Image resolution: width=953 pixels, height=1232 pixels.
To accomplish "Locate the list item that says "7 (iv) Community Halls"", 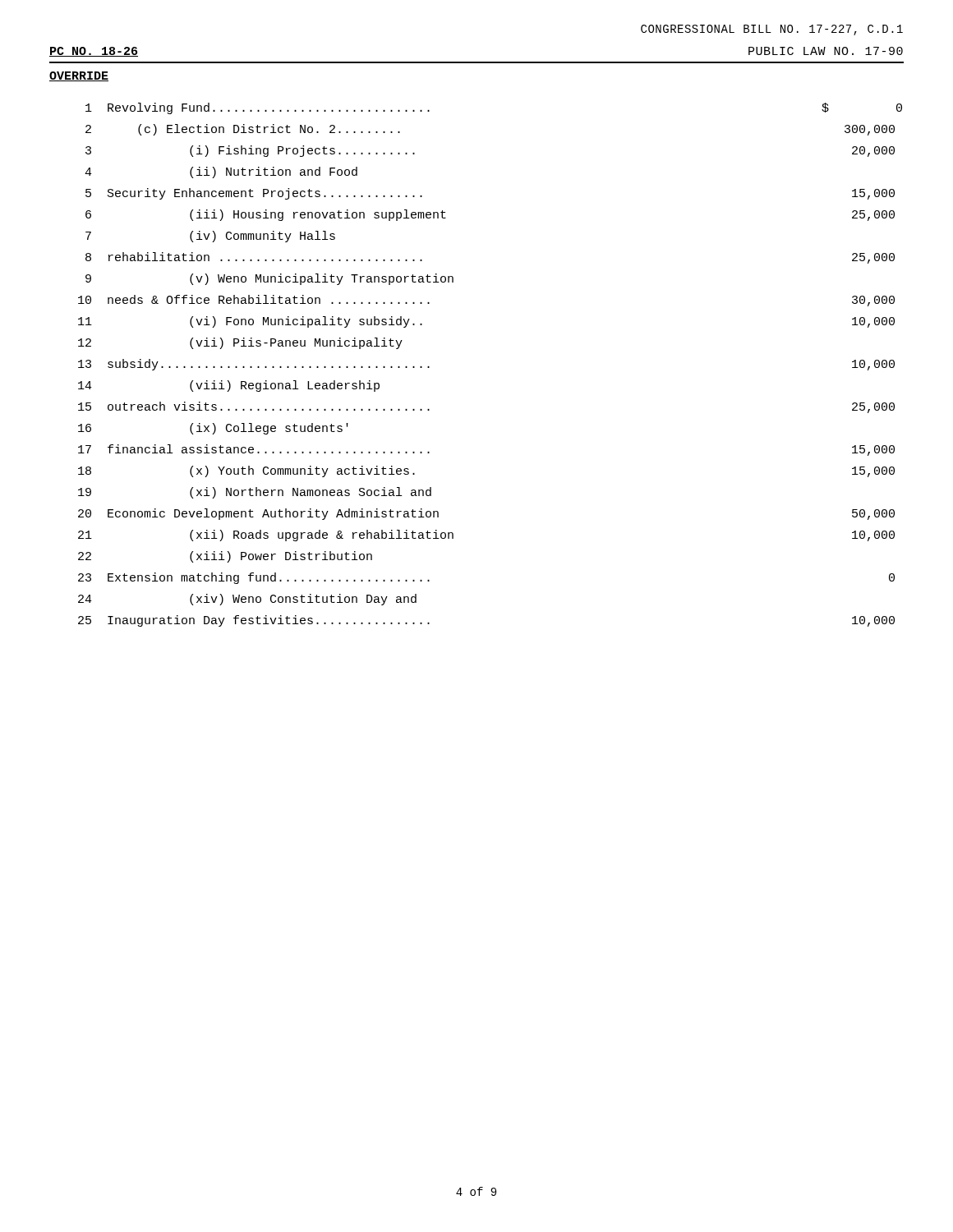I will click(x=210, y=237).
